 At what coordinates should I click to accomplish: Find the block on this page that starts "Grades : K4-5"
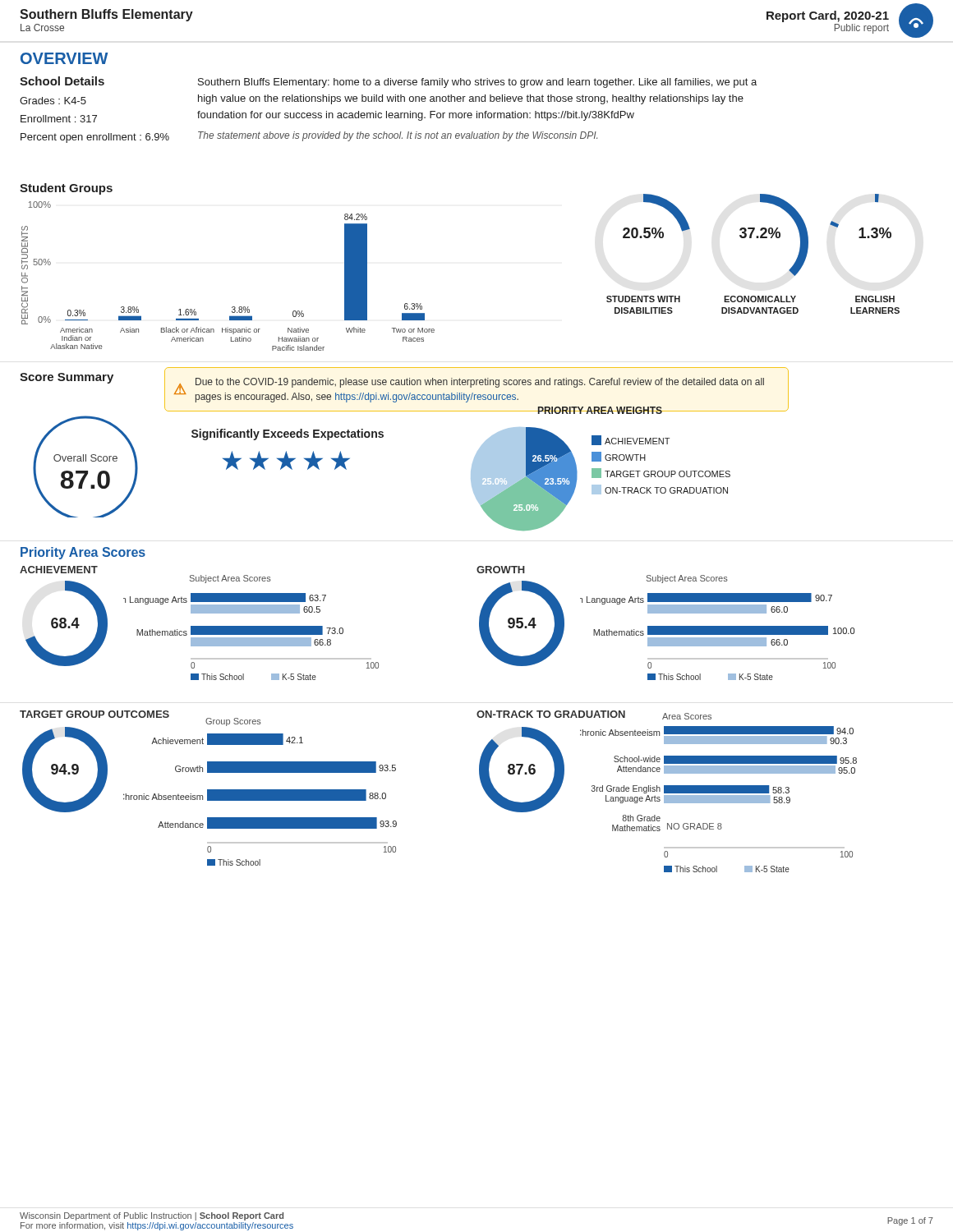coord(102,119)
